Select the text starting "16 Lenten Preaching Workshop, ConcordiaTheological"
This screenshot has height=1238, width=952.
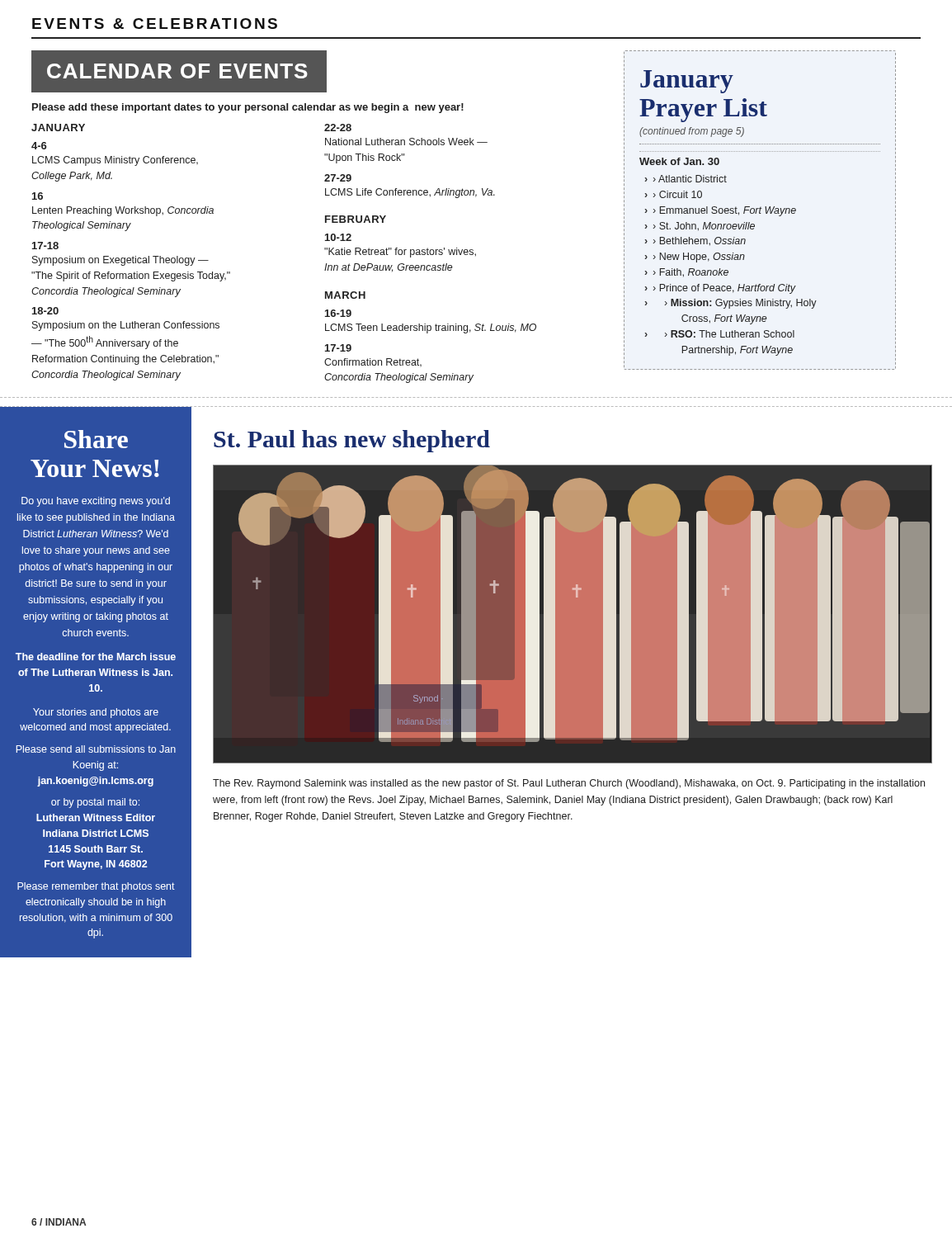pyautogui.click(x=165, y=212)
